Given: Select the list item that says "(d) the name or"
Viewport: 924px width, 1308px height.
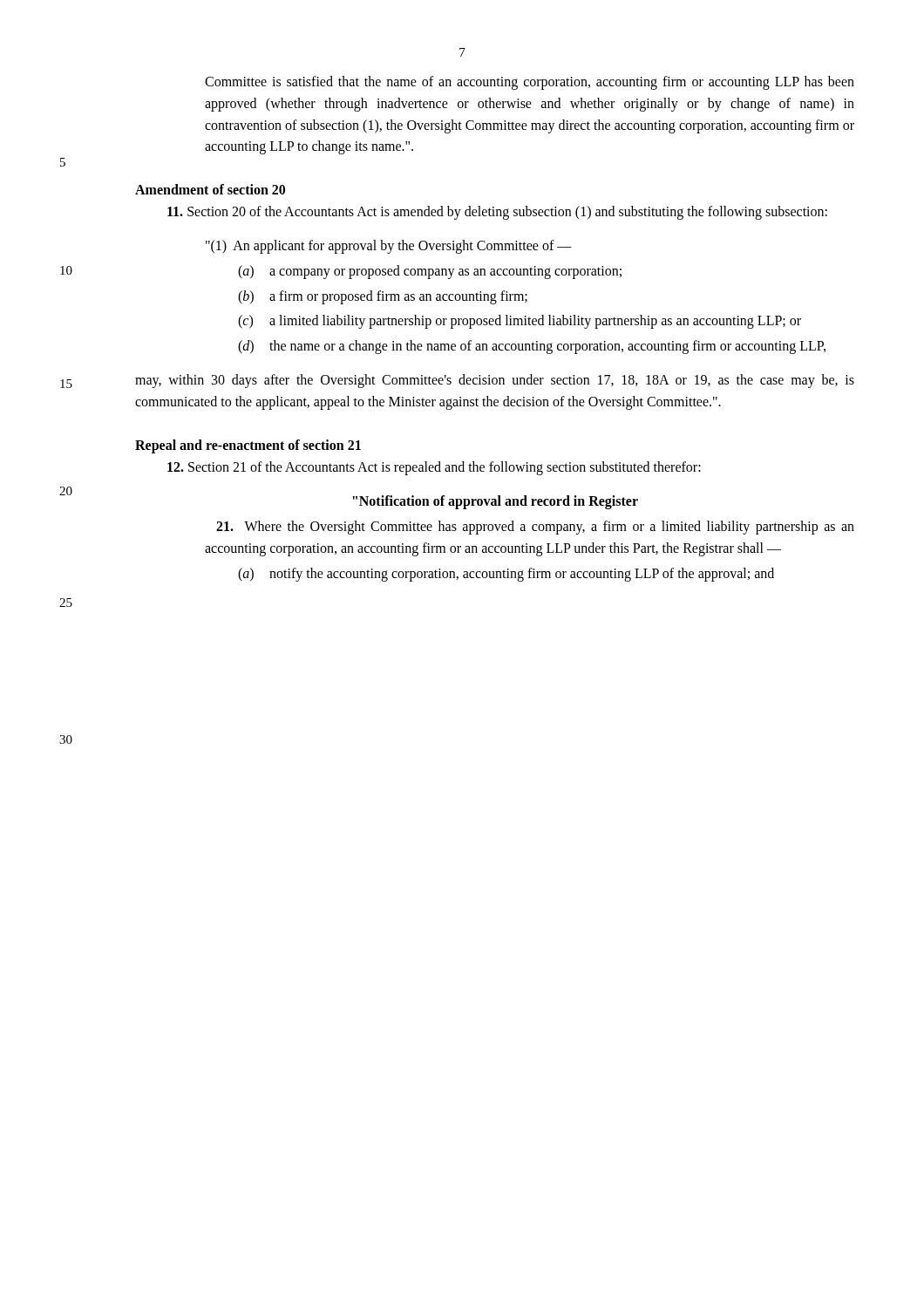Looking at the screenshot, I should point(546,347).
